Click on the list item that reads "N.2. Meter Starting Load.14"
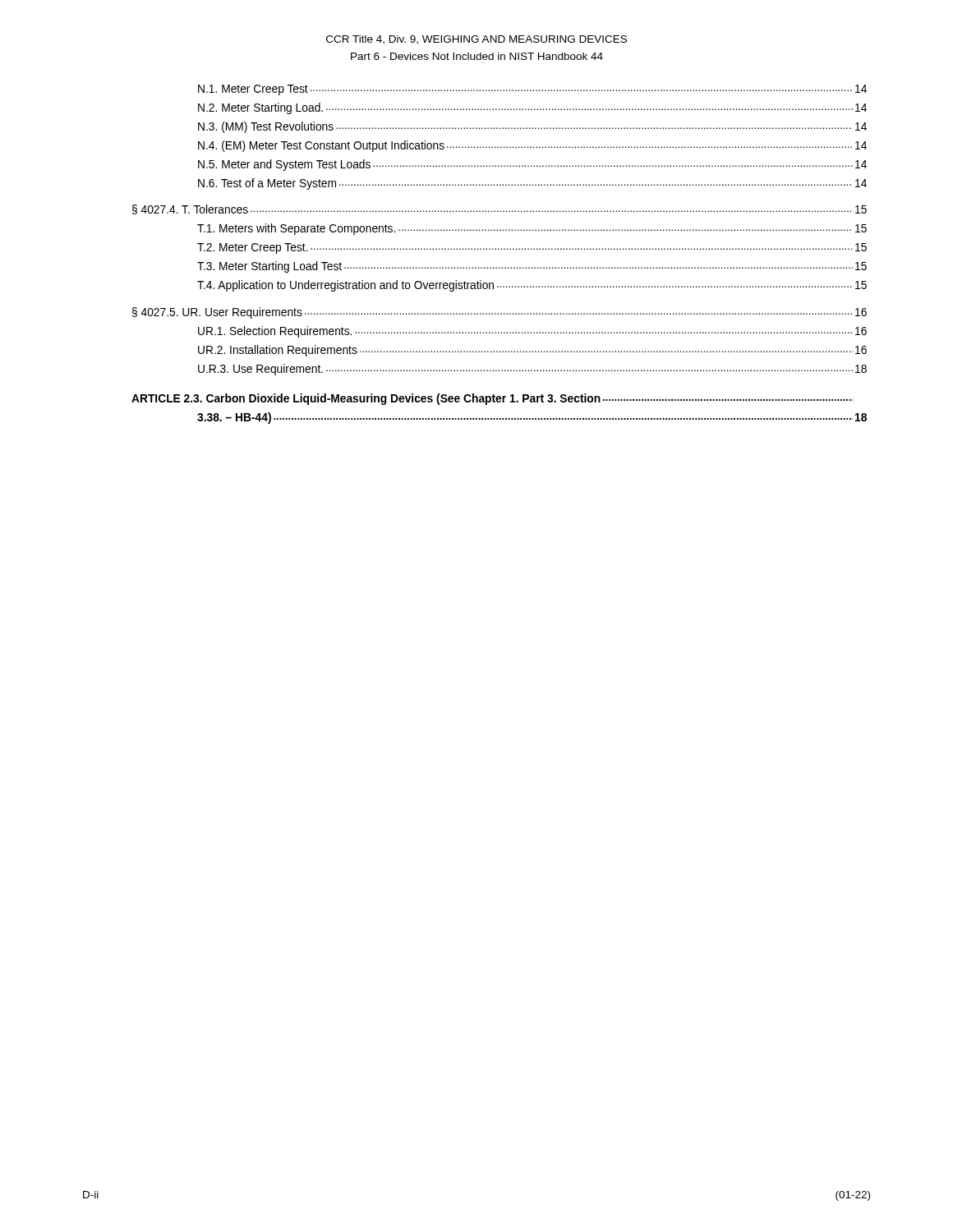 534,108
